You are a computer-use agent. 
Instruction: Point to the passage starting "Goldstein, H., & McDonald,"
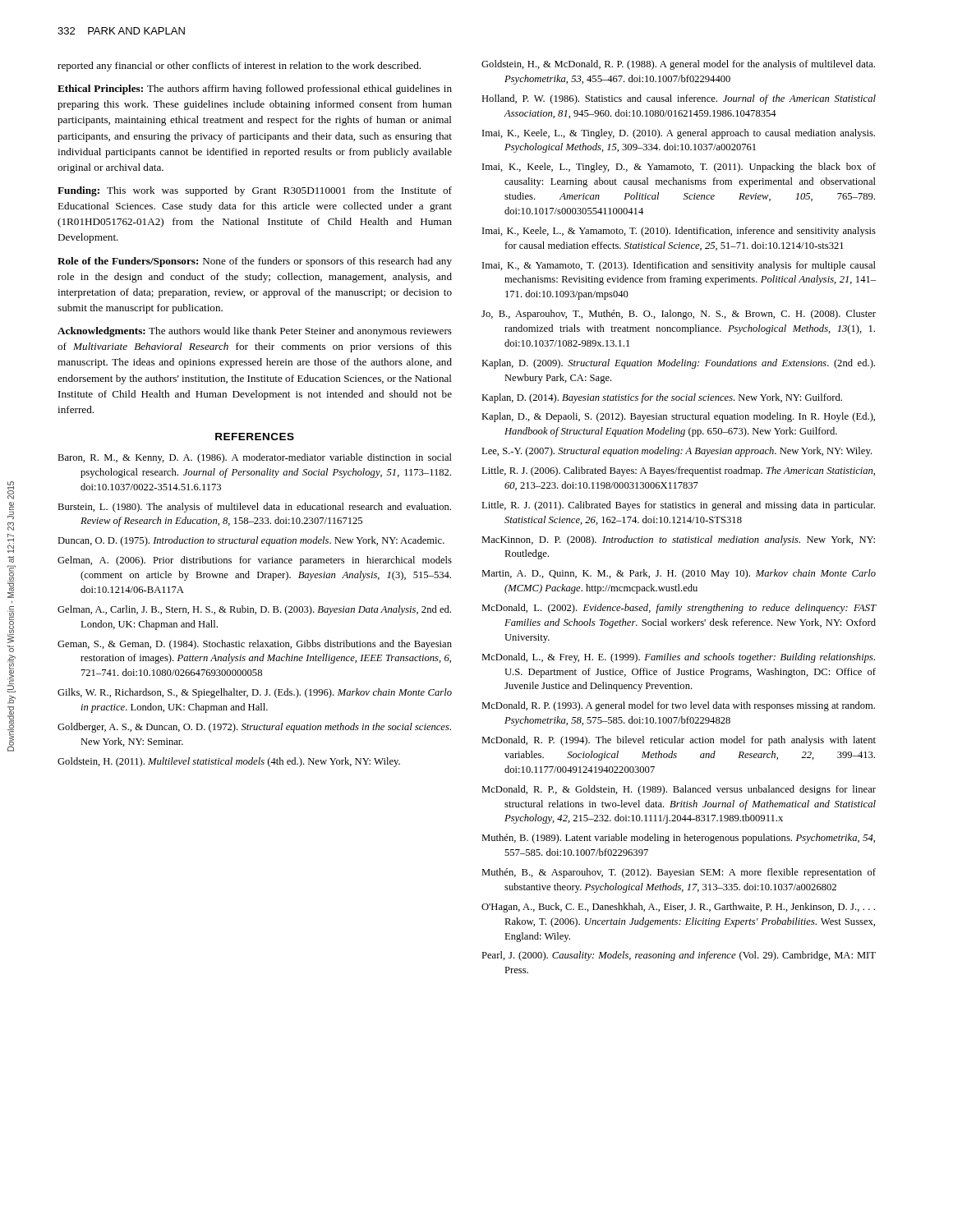click(679, 71)
